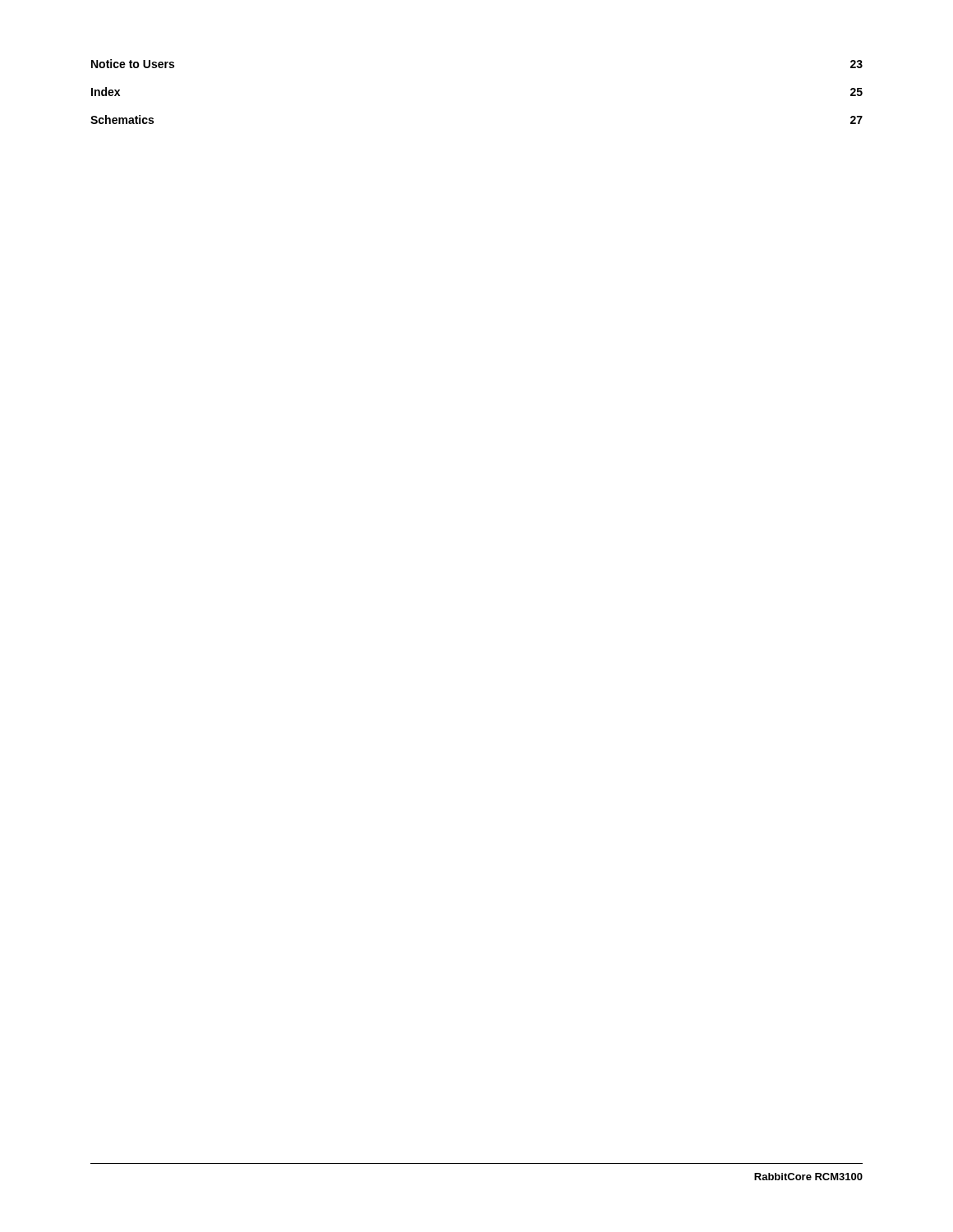Viewport: 953px width, 1232px height.
Task: Find the text starting "Index 25"
Action: tap(104, 91)
